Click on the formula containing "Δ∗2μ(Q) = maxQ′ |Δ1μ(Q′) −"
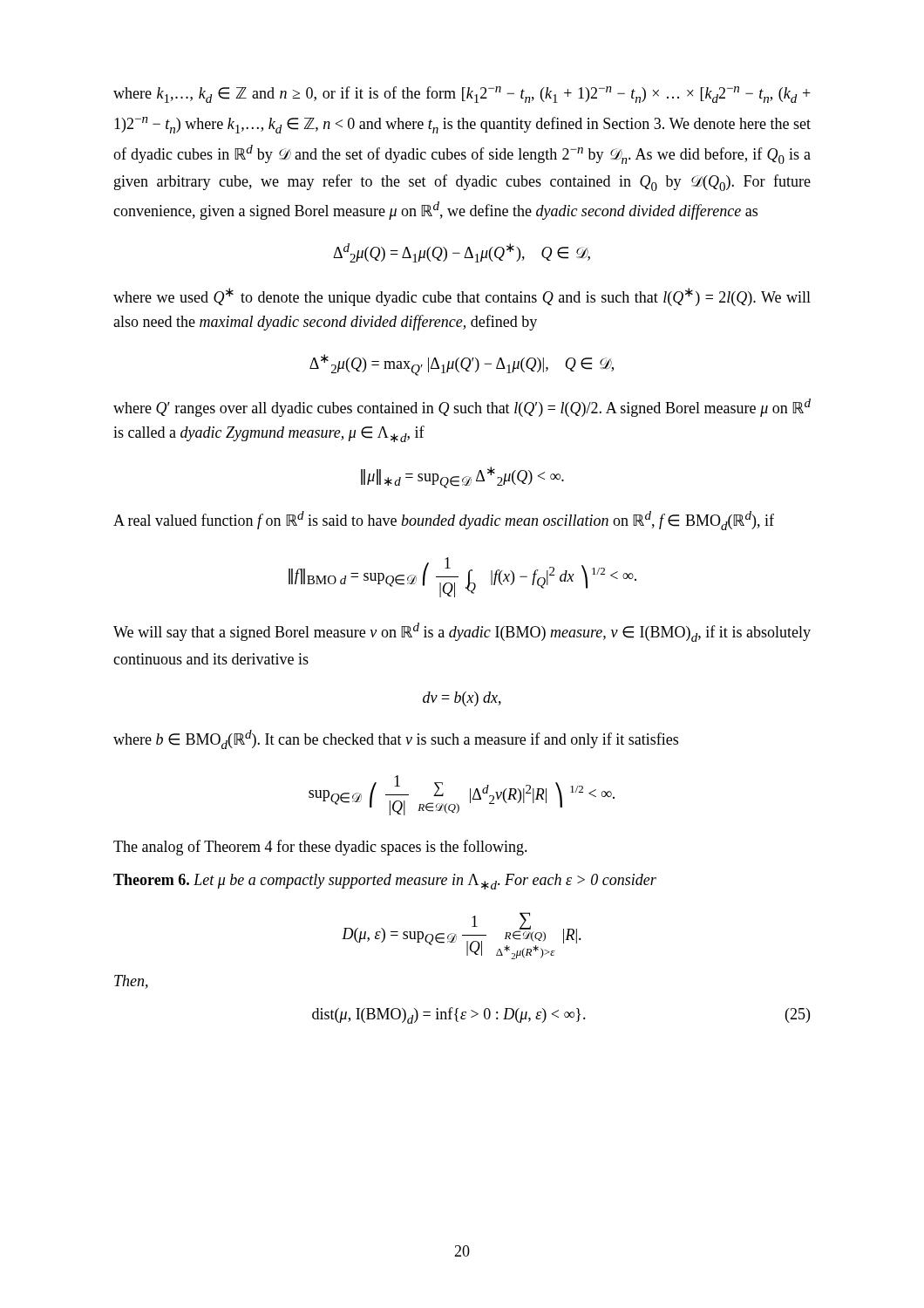924x1308 pixels. (x=462, y=363)
